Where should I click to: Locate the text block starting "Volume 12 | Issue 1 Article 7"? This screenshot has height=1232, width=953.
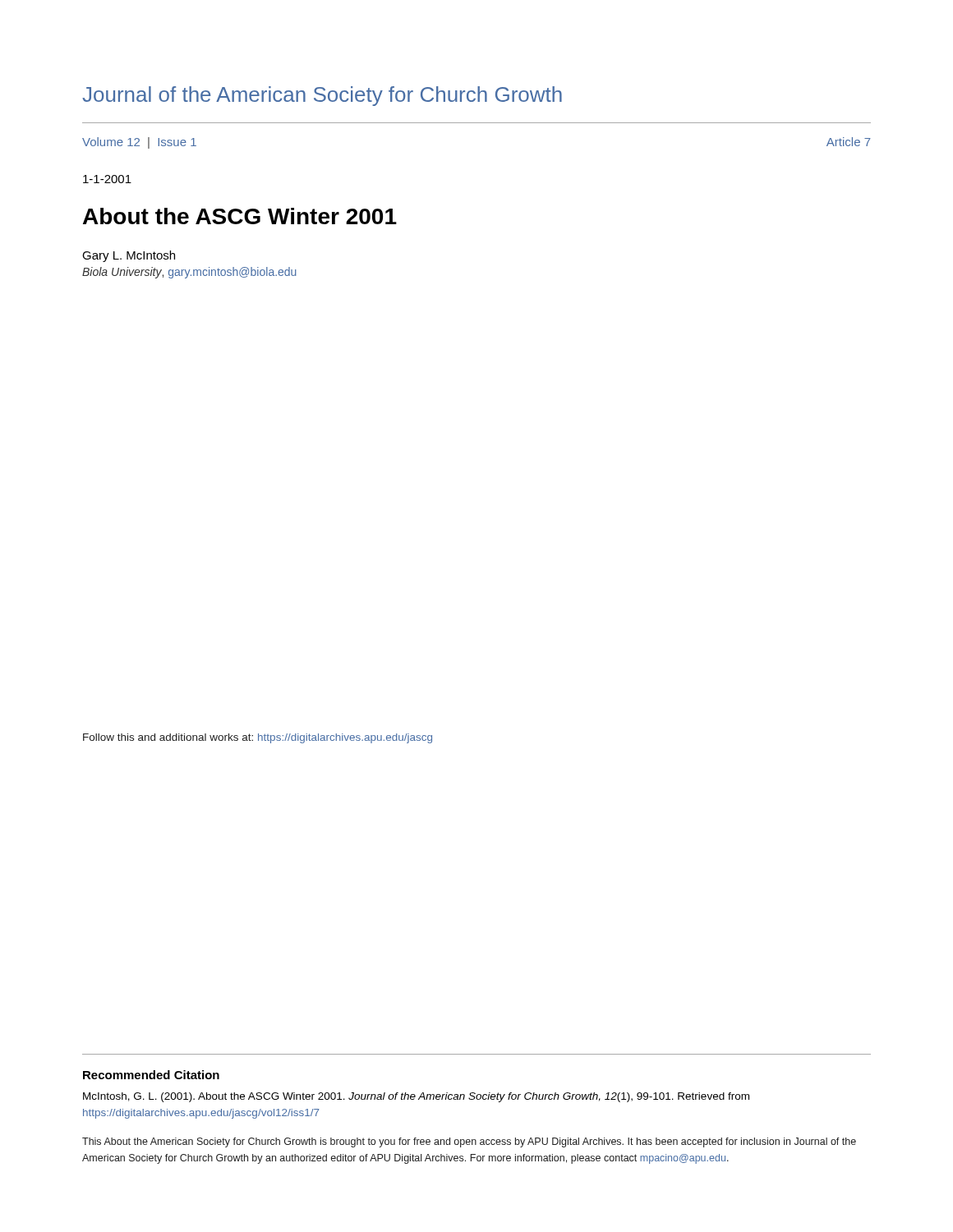pos(137,143)
